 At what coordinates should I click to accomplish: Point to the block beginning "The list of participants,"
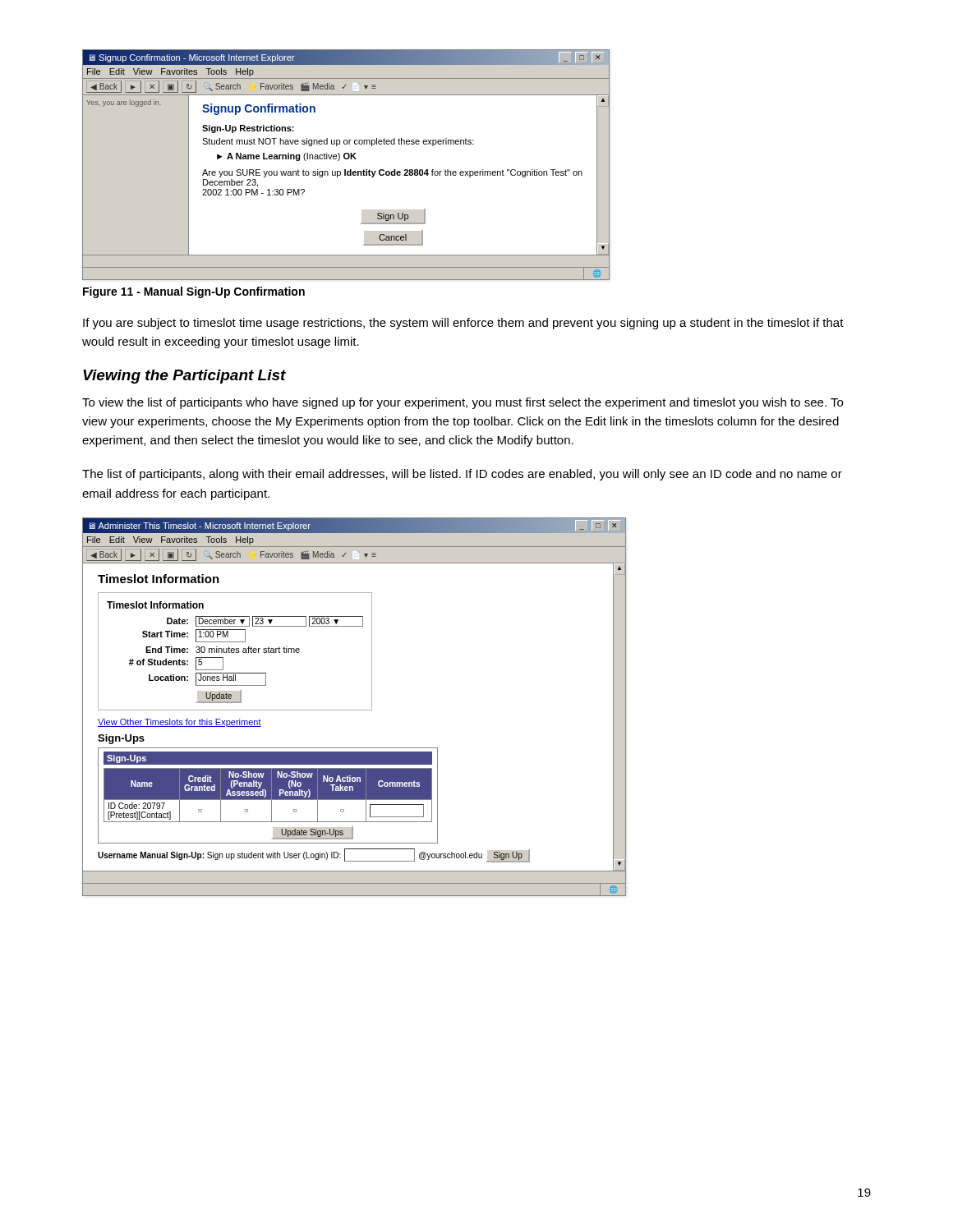pyautogui.click(x=462, y=483)
